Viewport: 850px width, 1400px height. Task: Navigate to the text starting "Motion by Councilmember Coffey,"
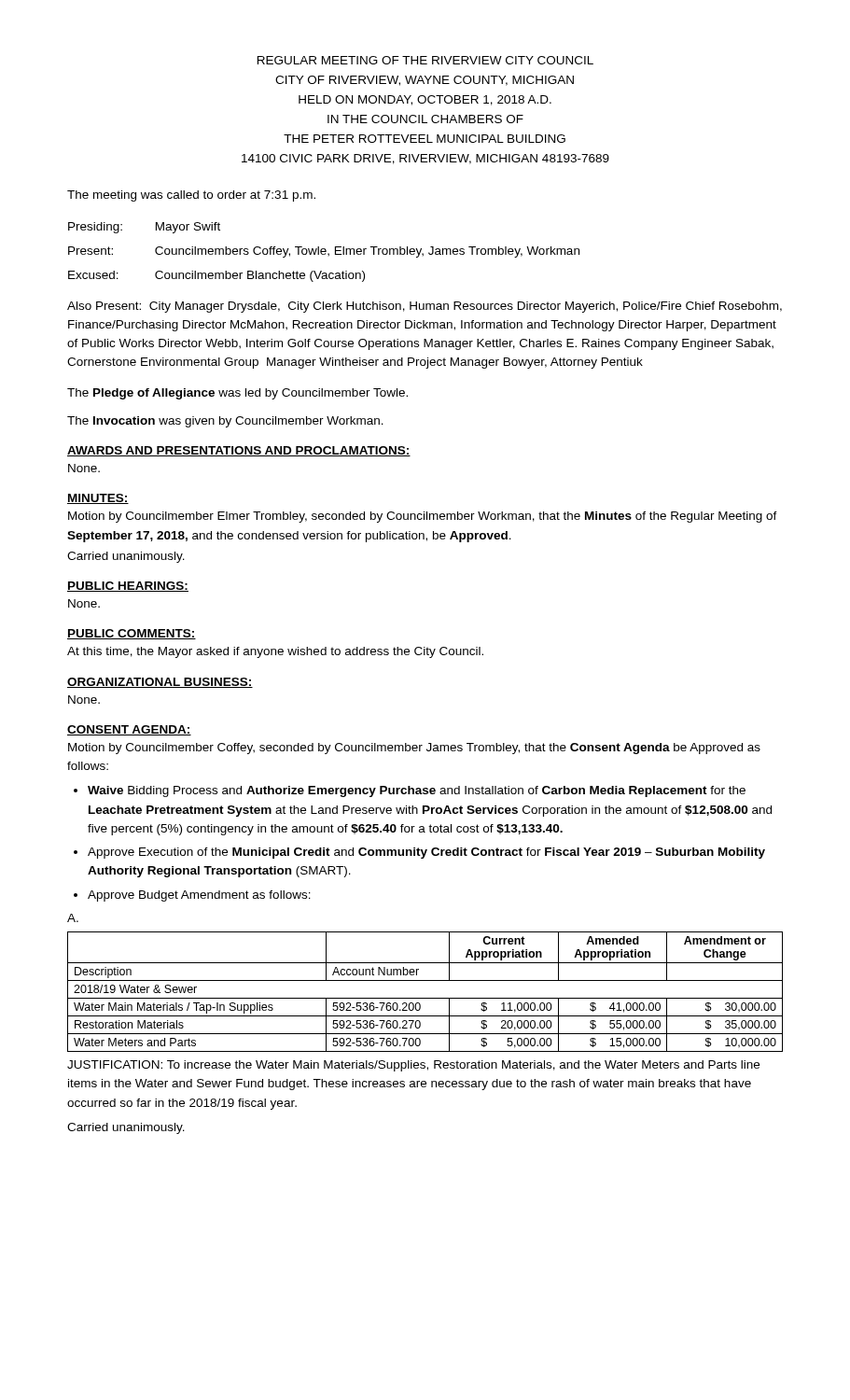tap(414, 756)
